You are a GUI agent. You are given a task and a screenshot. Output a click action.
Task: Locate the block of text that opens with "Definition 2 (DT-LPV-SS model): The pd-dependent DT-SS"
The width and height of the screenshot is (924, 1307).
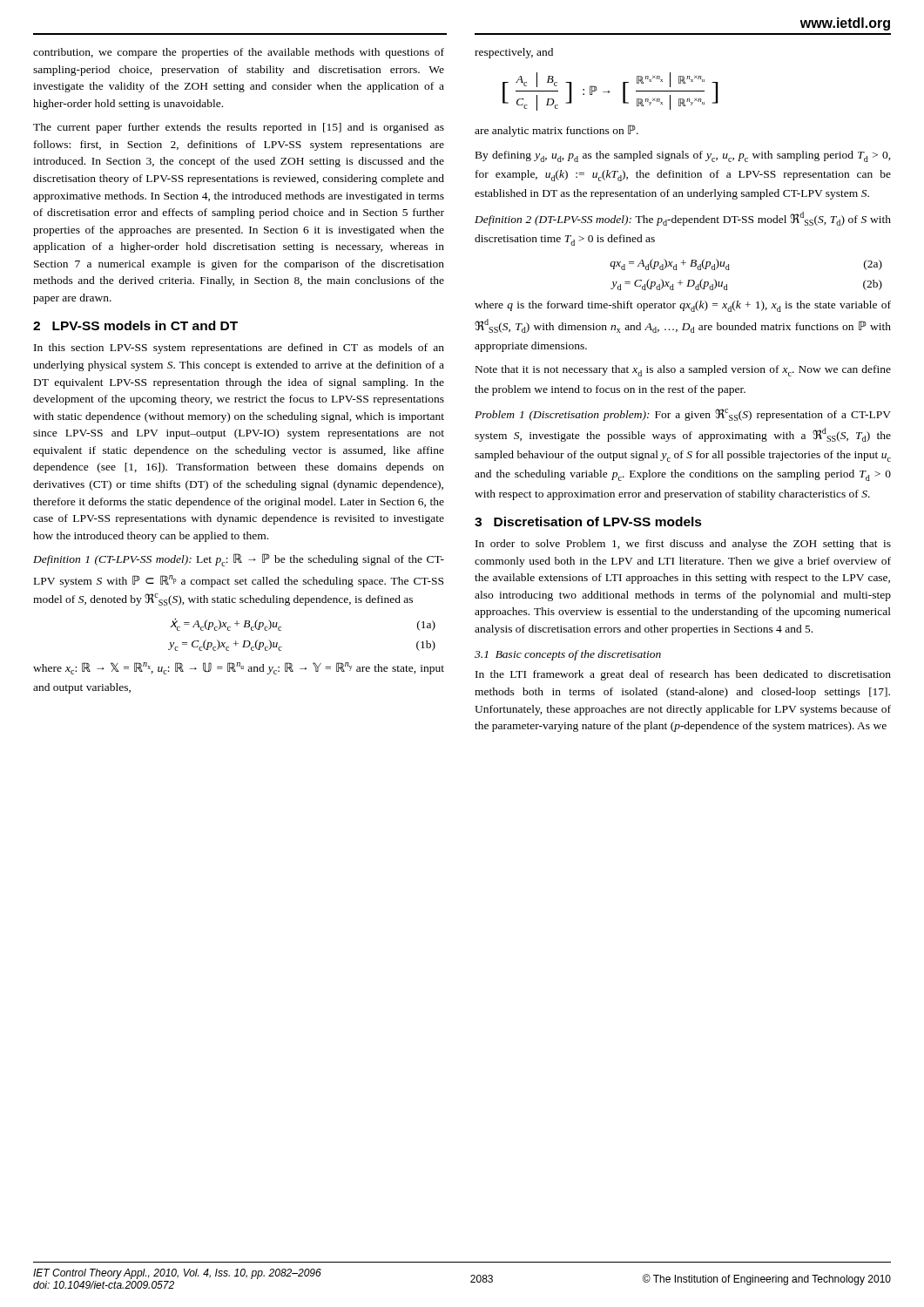(683, 229)
